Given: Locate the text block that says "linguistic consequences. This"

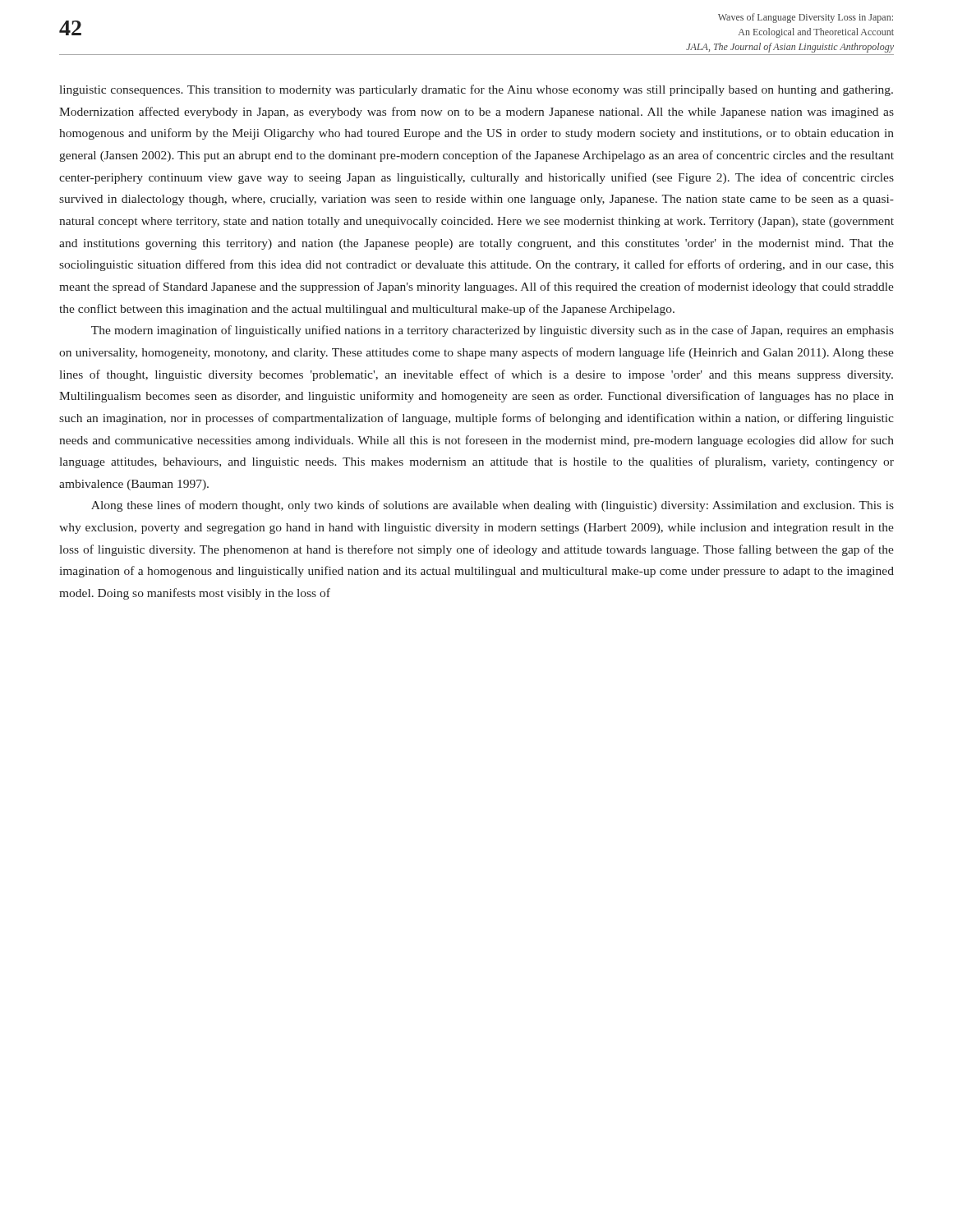Looking at the screenshot, I should (476, 199).
